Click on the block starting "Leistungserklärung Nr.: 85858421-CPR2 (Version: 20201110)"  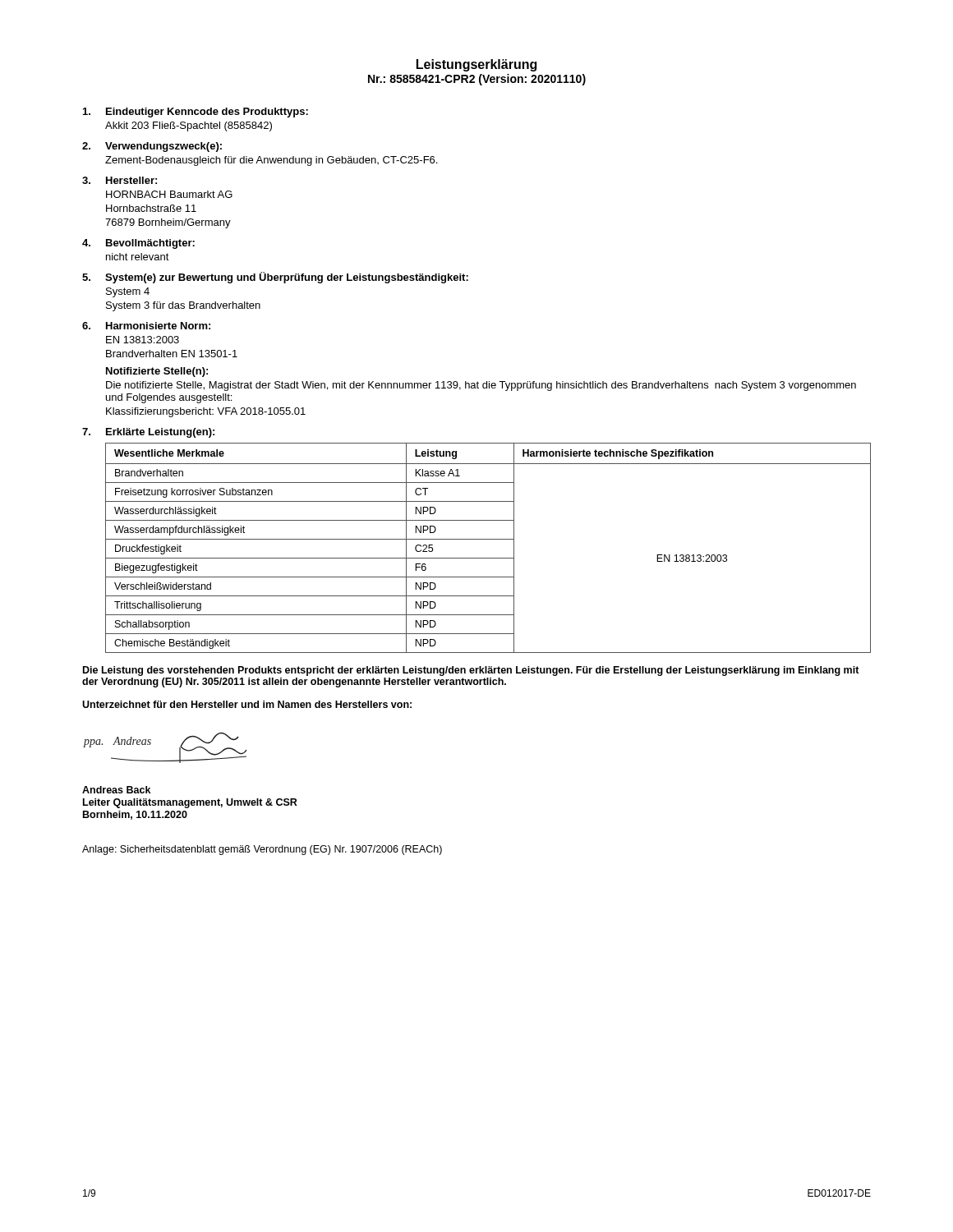coord(476,71)
